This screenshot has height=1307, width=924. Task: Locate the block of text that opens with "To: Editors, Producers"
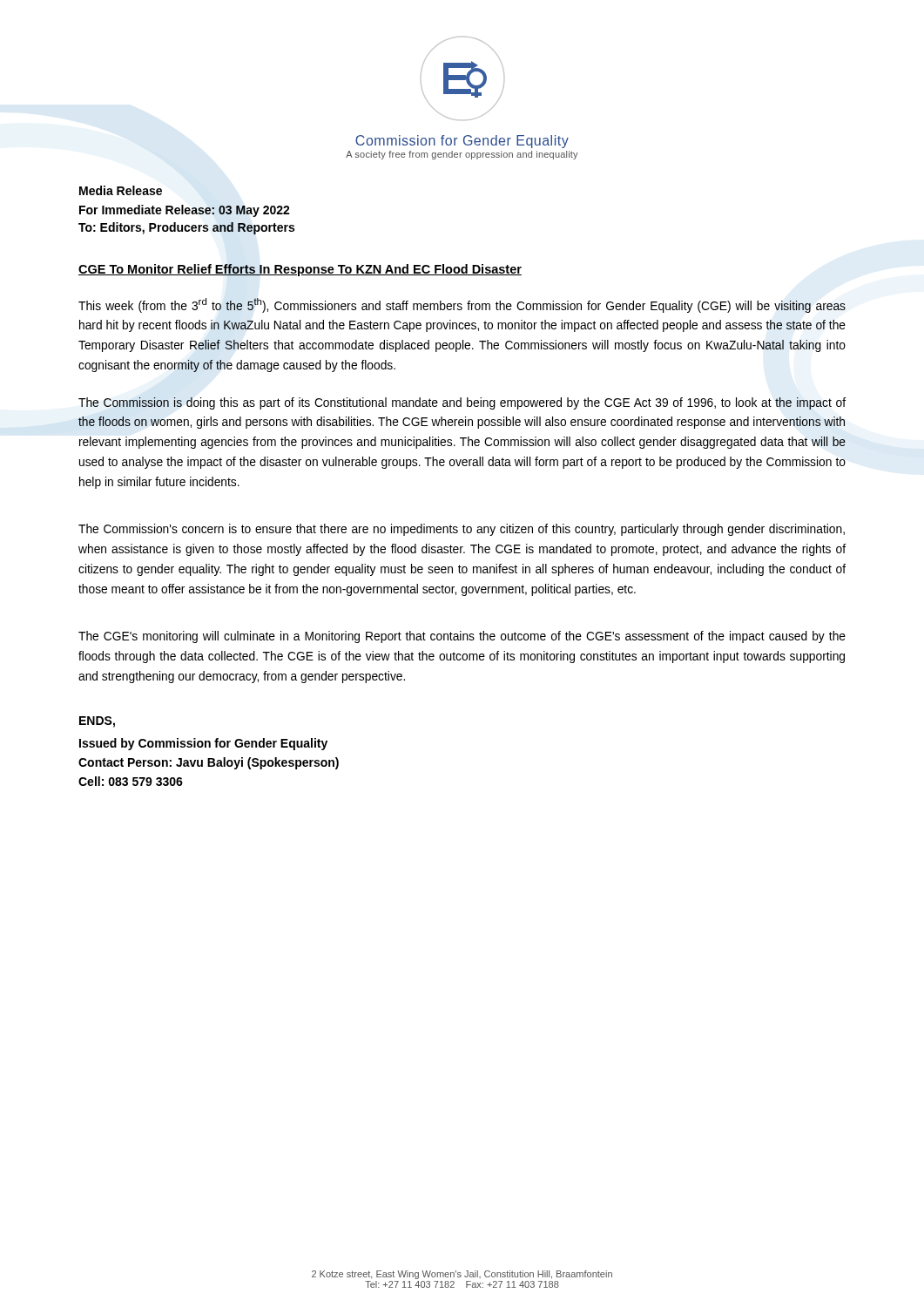pos(187,227)
